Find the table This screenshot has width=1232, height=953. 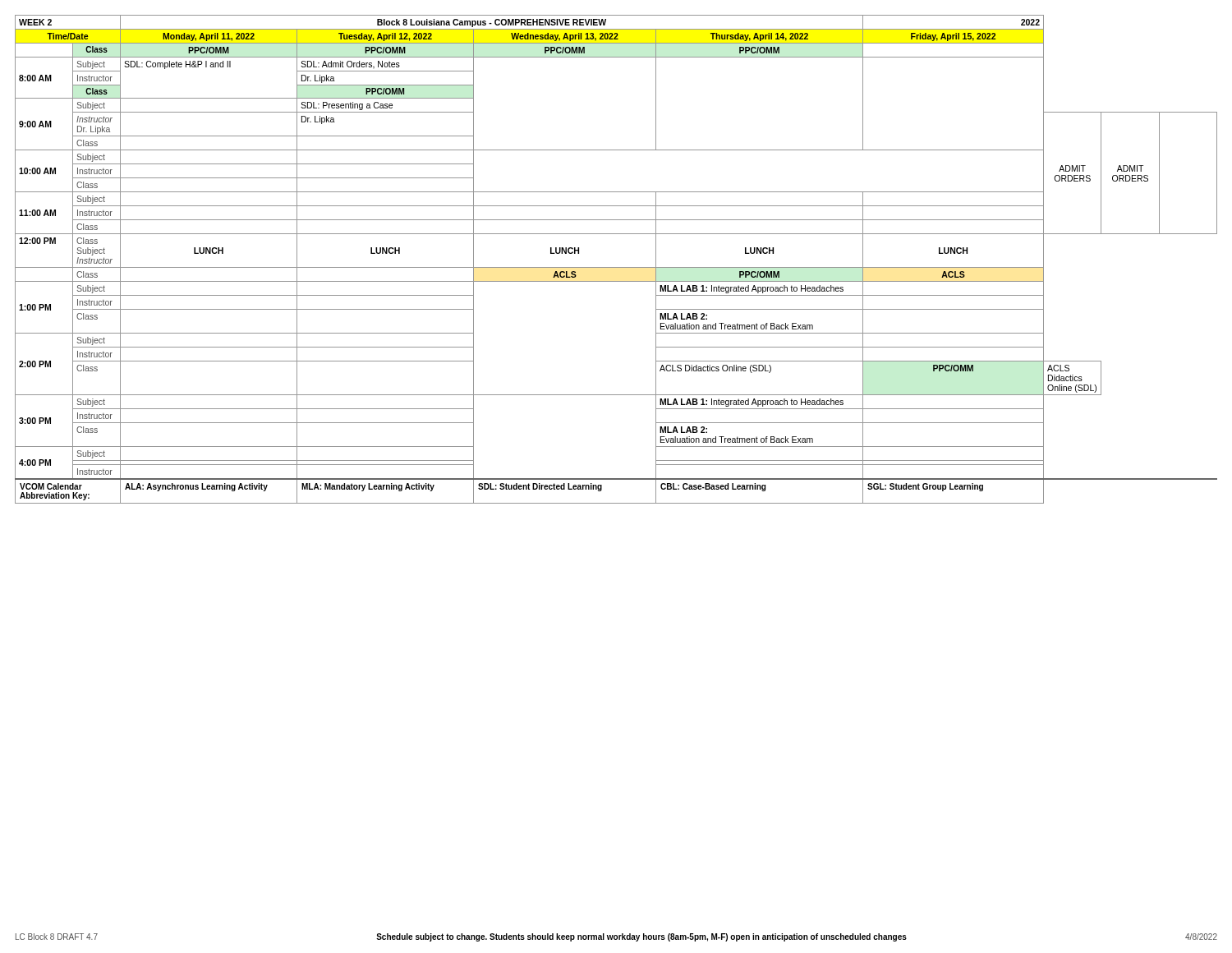(x=616, y=259)
